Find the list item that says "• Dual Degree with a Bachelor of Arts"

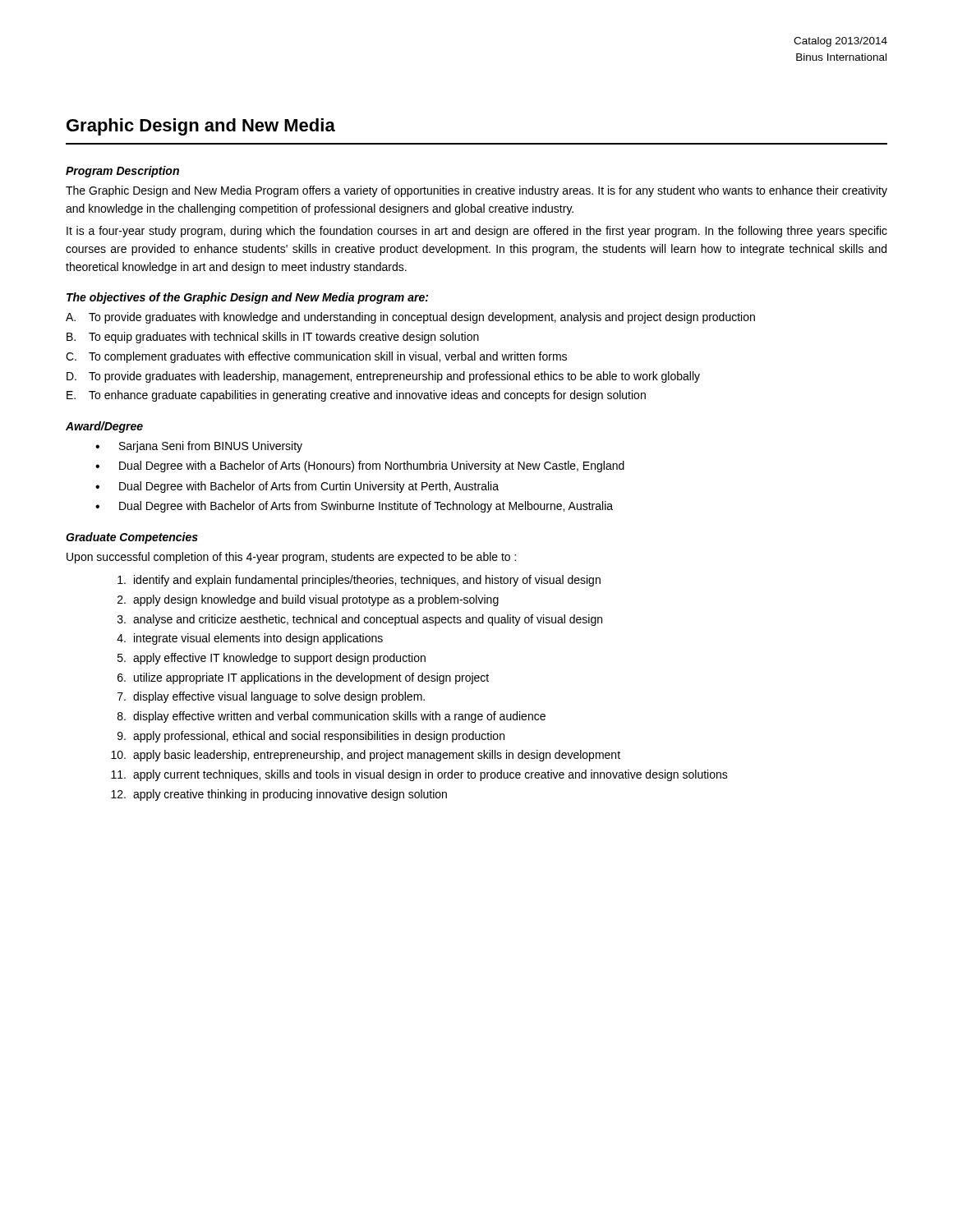click(360, 467)
